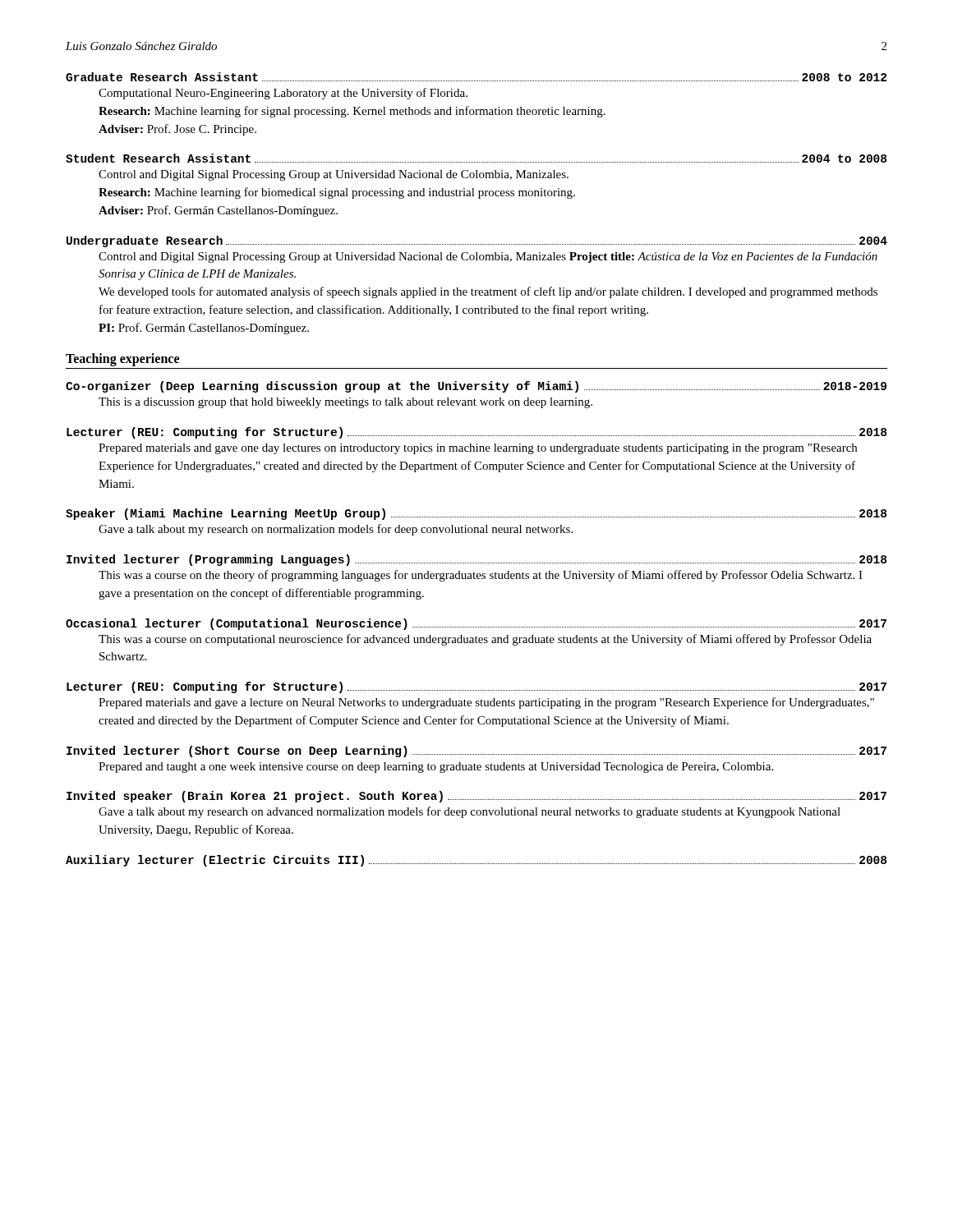Click the passage that begins "Invited lecturer (Programming Languages) 2018 This was a"
953x1232 pixels.
click(x=476, y=578)
